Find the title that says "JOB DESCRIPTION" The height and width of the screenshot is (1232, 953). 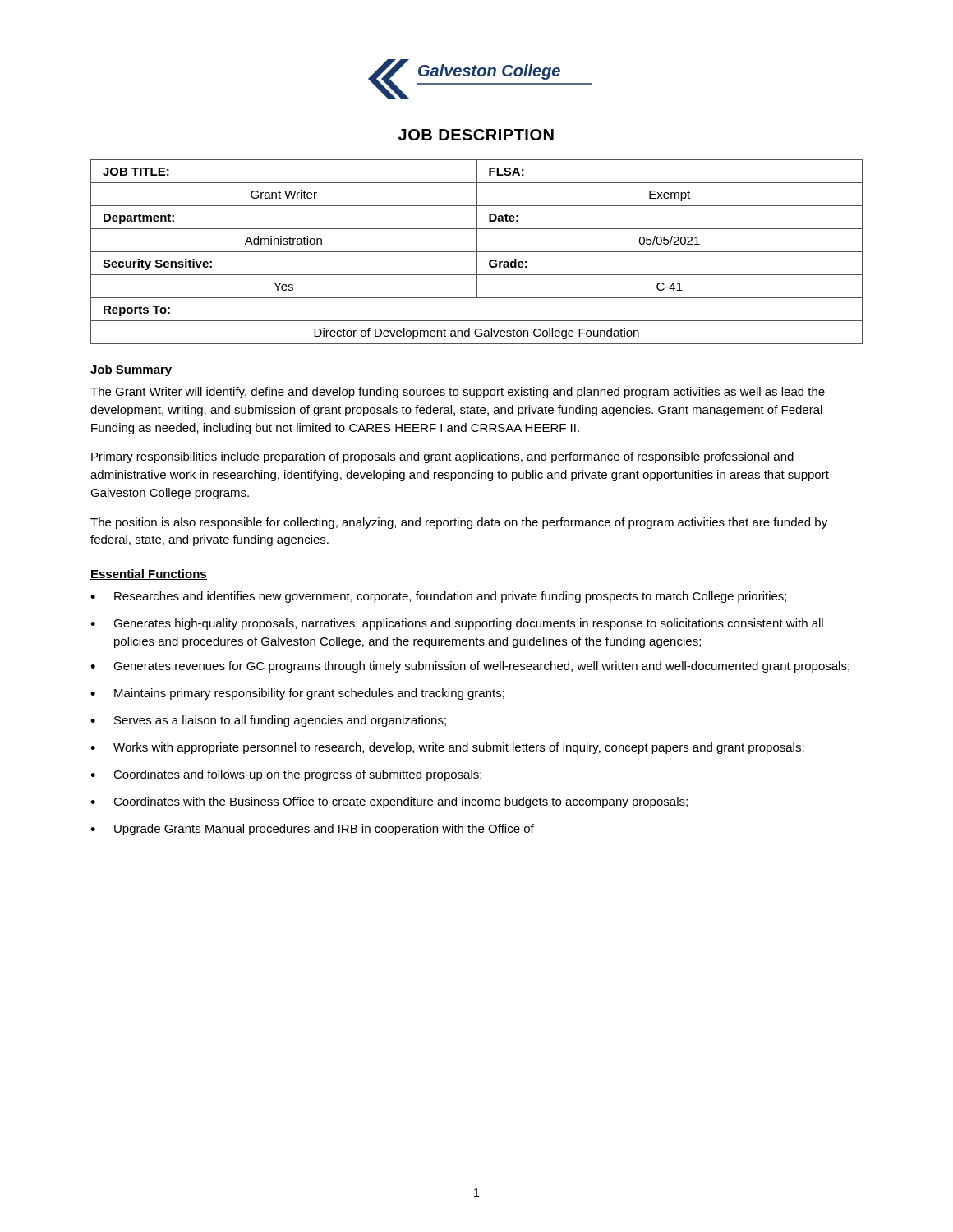click(476, 135)
